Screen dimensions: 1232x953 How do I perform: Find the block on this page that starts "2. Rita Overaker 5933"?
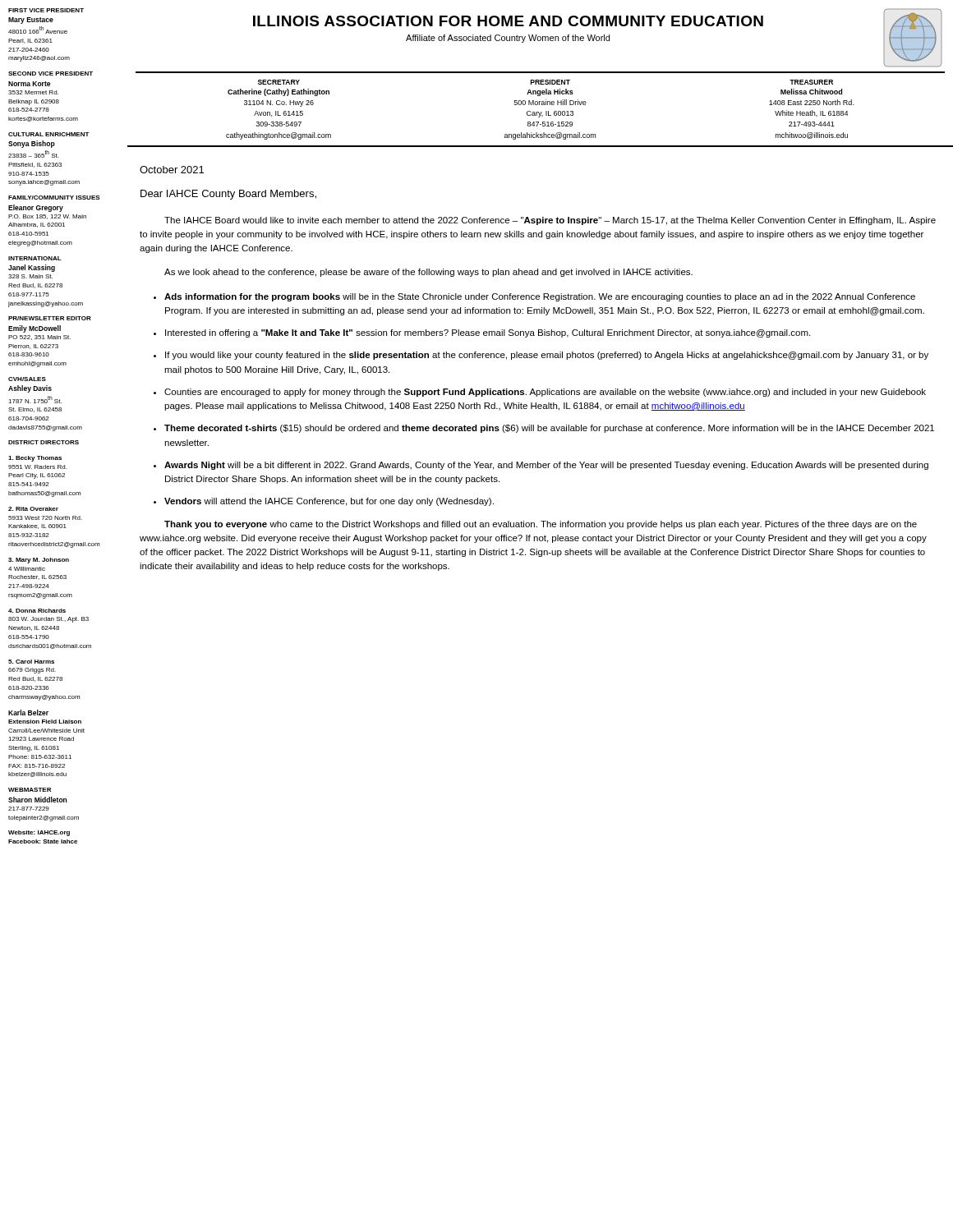tap(64, 527)
